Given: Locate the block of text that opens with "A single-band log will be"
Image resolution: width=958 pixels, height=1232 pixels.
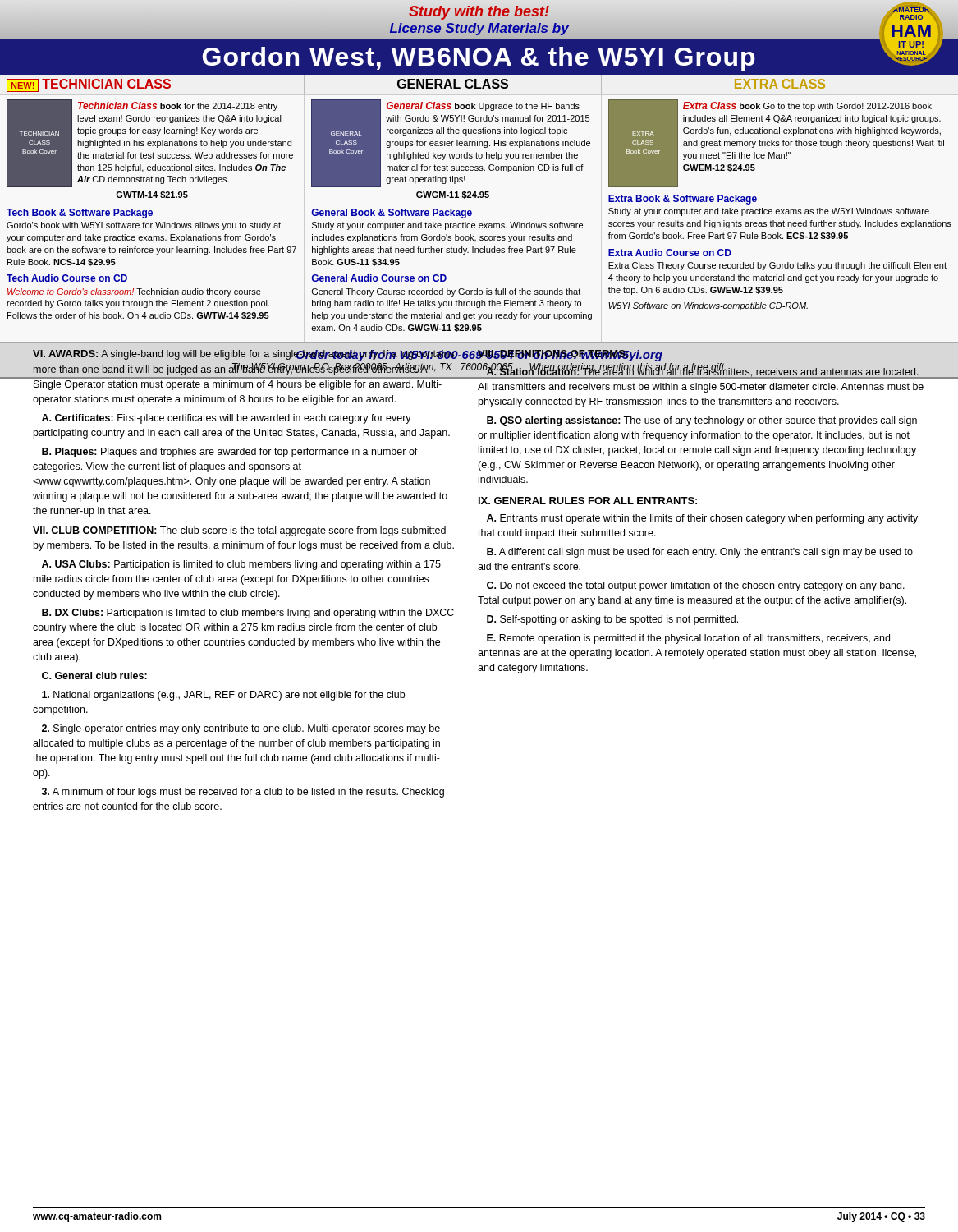Looking at the screenshot, I should point(244,376).
